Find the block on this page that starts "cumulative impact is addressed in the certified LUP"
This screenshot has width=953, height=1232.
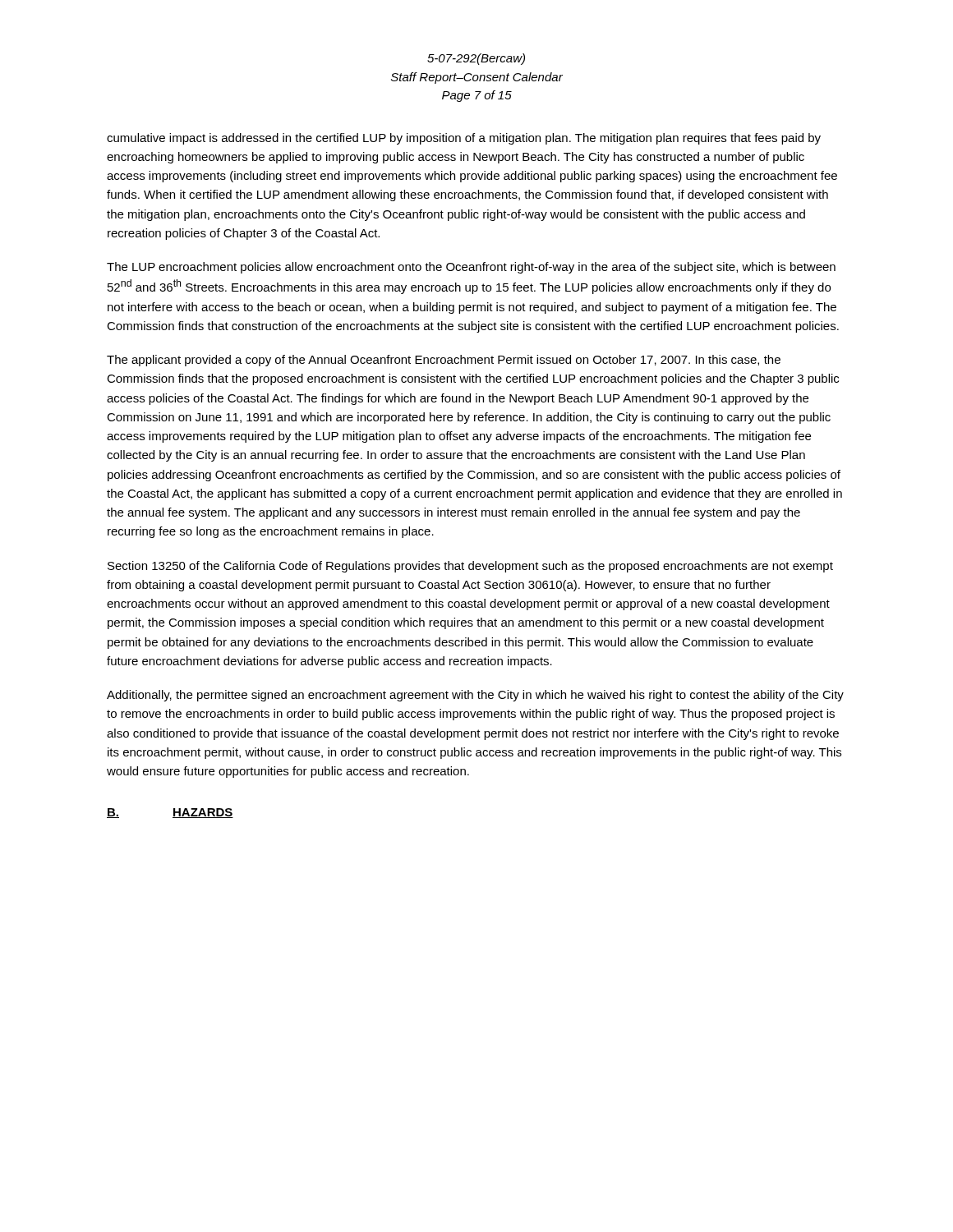point(472,185)
